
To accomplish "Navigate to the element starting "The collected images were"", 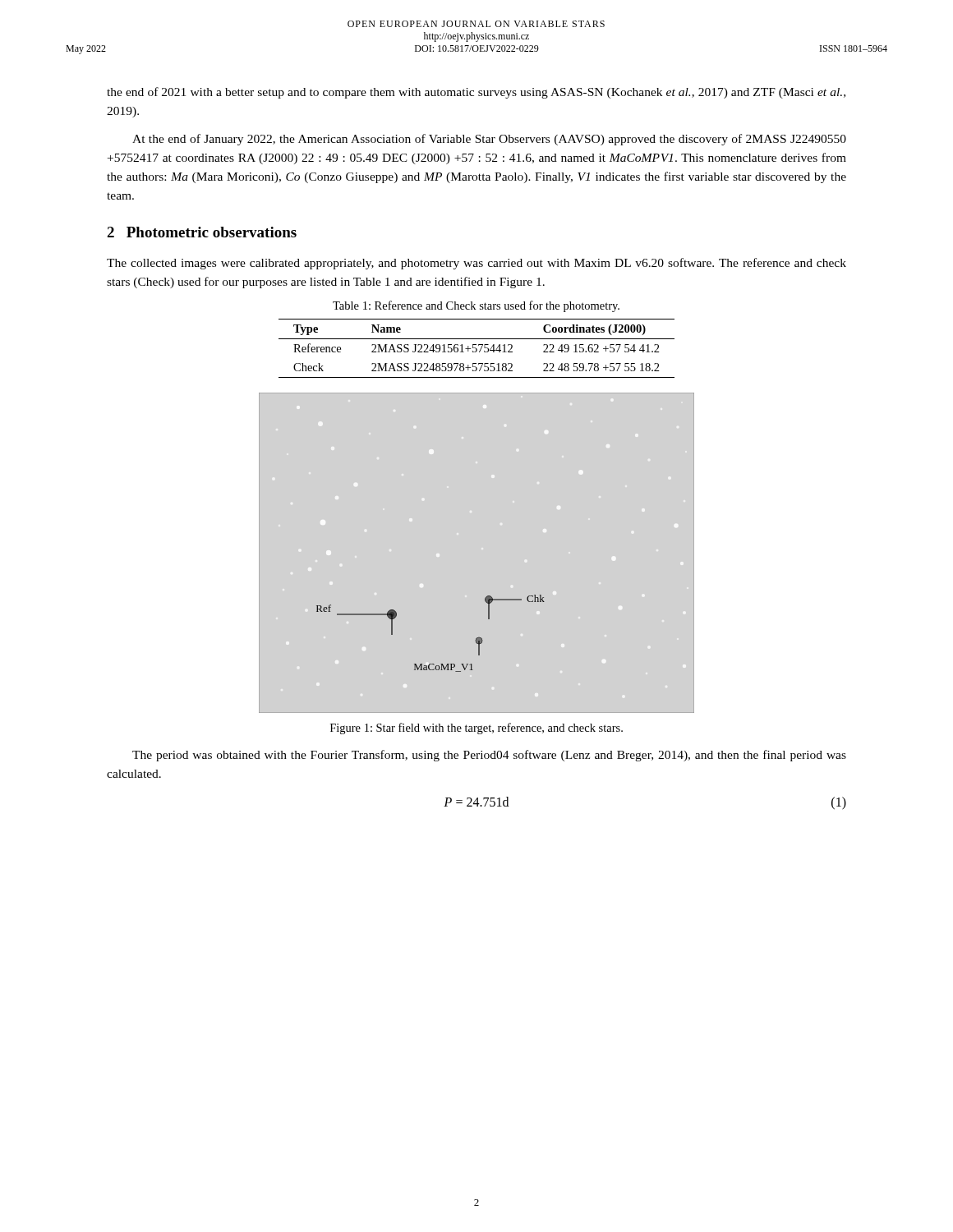I will coord(476,272).
